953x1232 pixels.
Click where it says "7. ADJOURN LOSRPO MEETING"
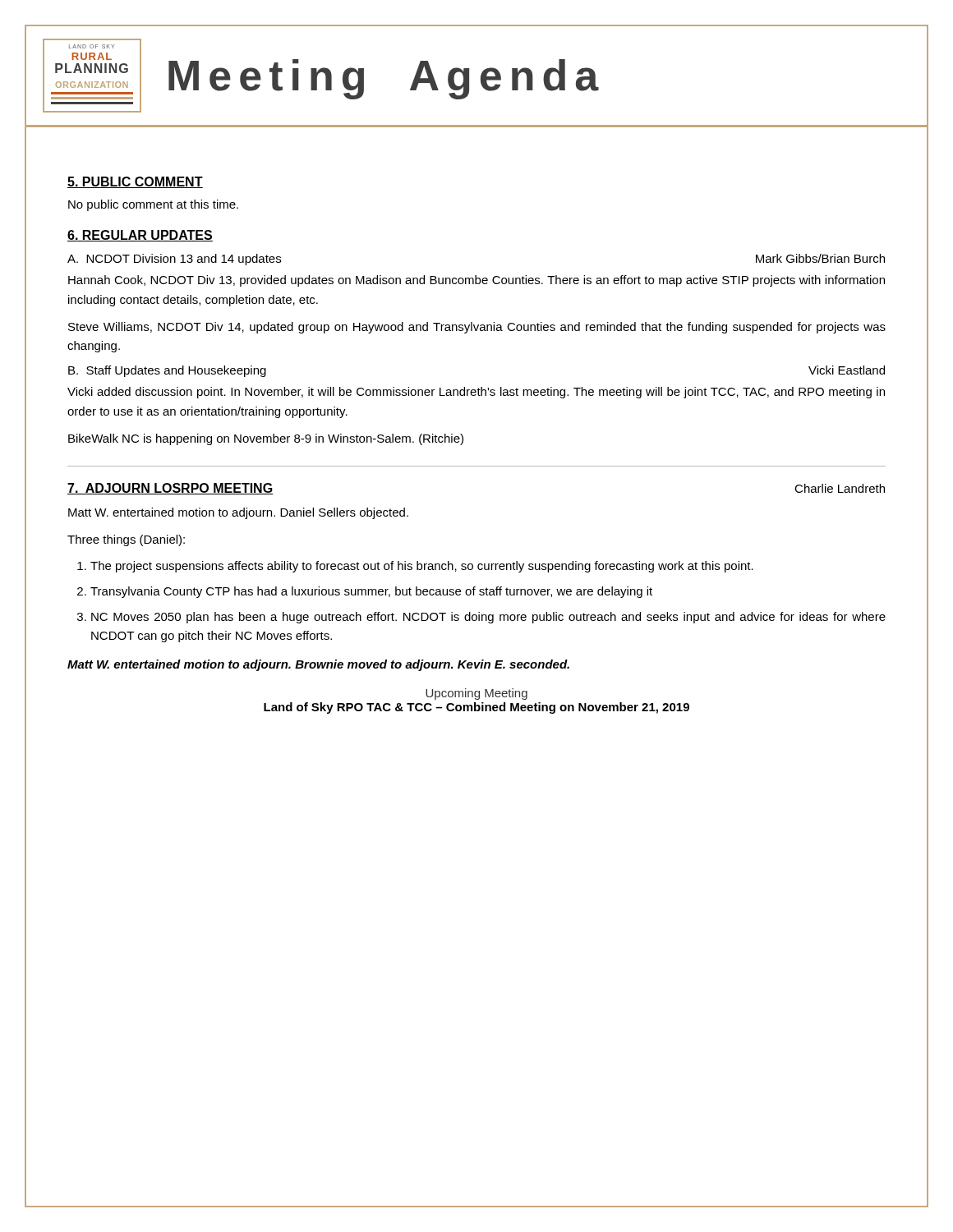tap(170, 488)
